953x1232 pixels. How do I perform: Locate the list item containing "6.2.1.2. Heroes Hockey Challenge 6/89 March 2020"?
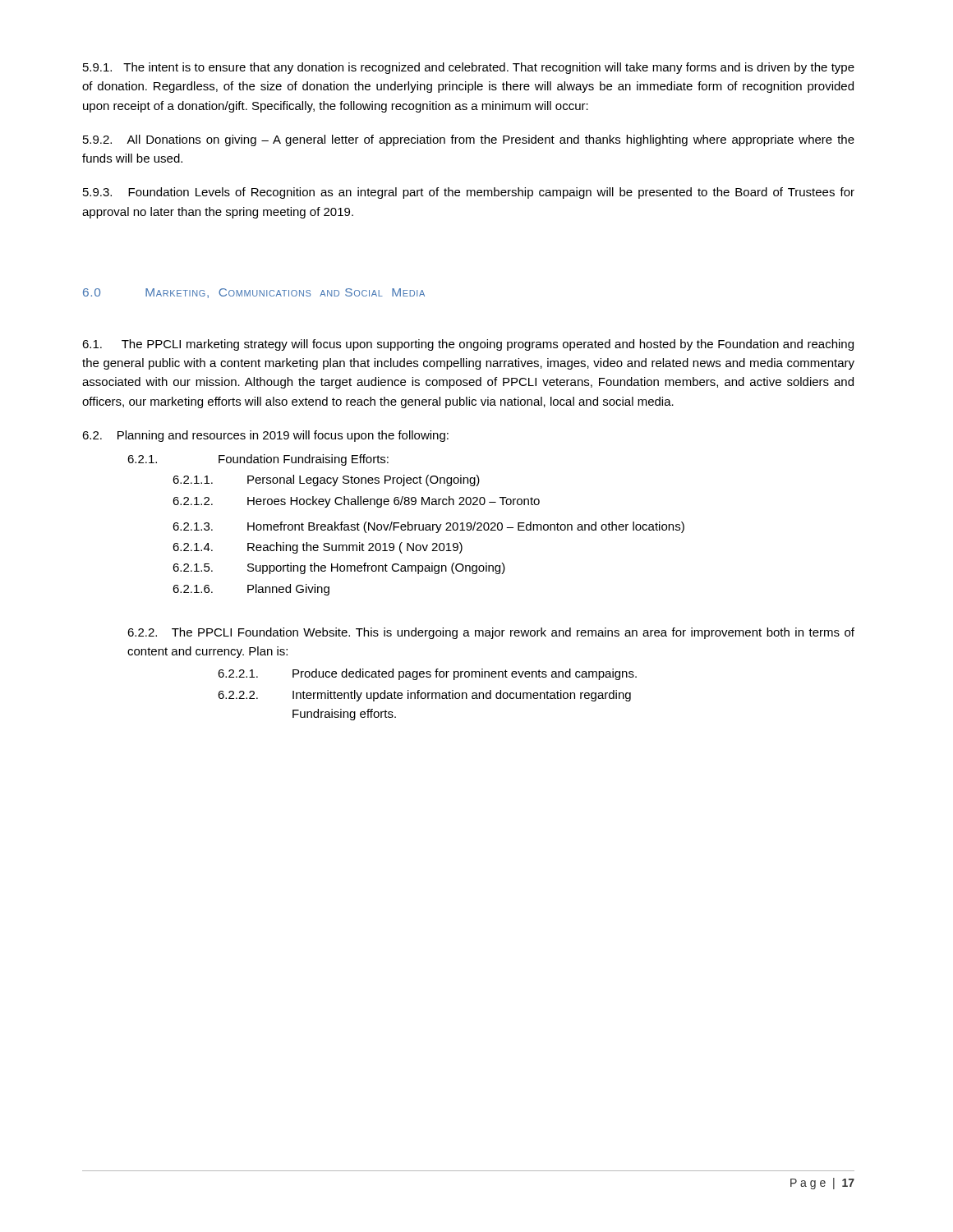click(356, 500)
